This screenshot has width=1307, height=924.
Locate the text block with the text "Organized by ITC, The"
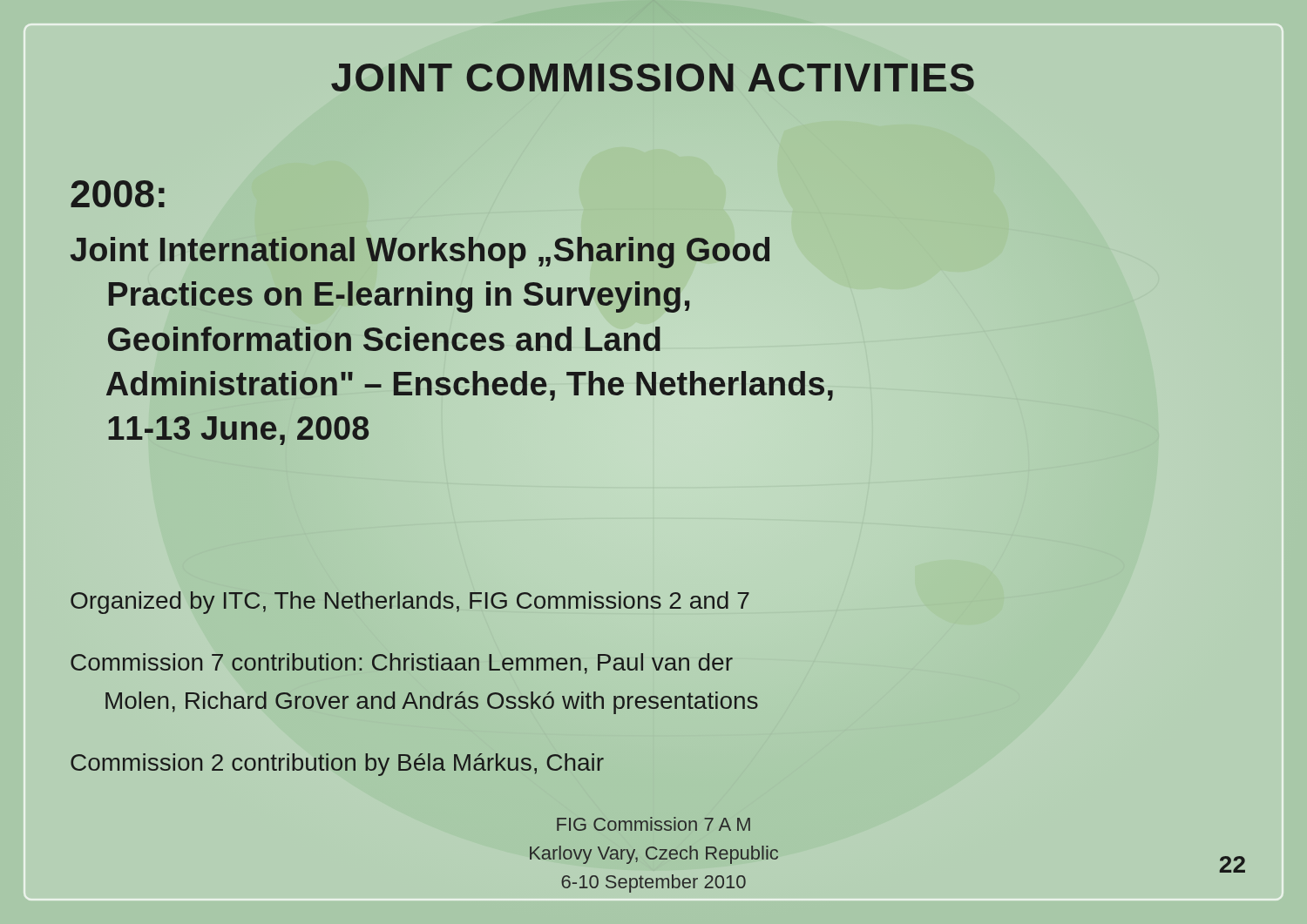549,682
